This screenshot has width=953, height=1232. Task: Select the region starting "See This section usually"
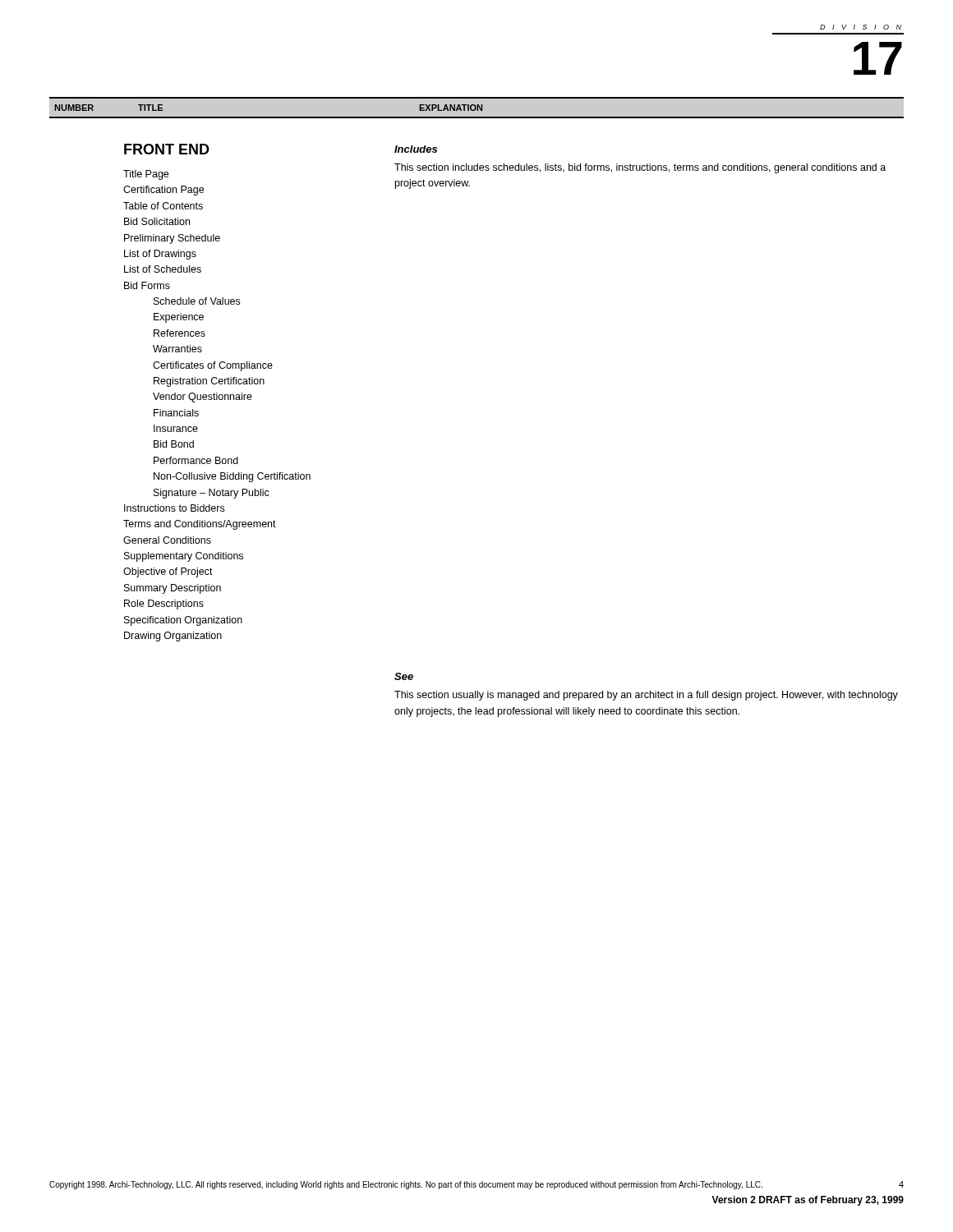coord(649,695)
